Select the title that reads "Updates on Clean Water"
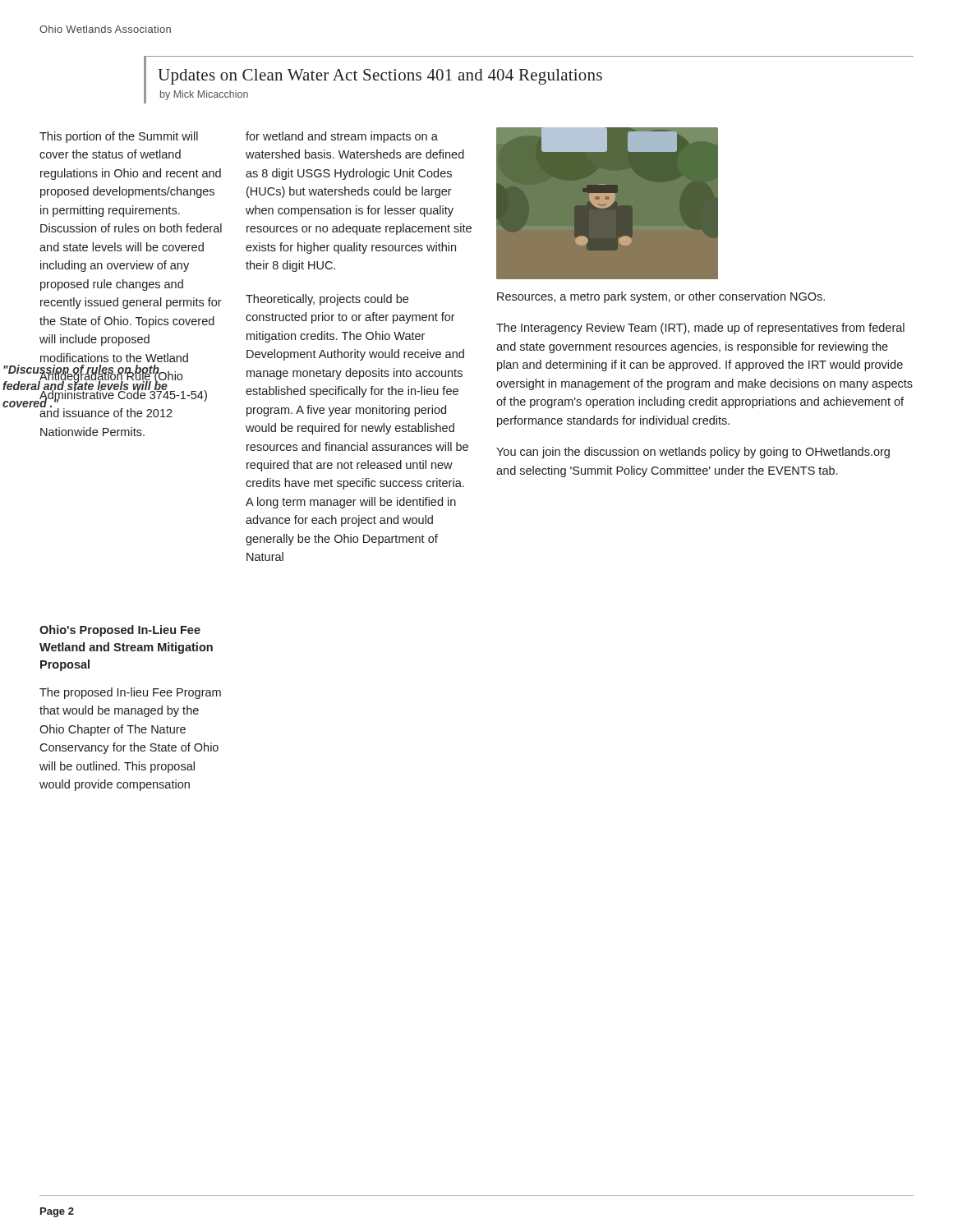This screenshot has height=1232, width=953. point(528,83)
